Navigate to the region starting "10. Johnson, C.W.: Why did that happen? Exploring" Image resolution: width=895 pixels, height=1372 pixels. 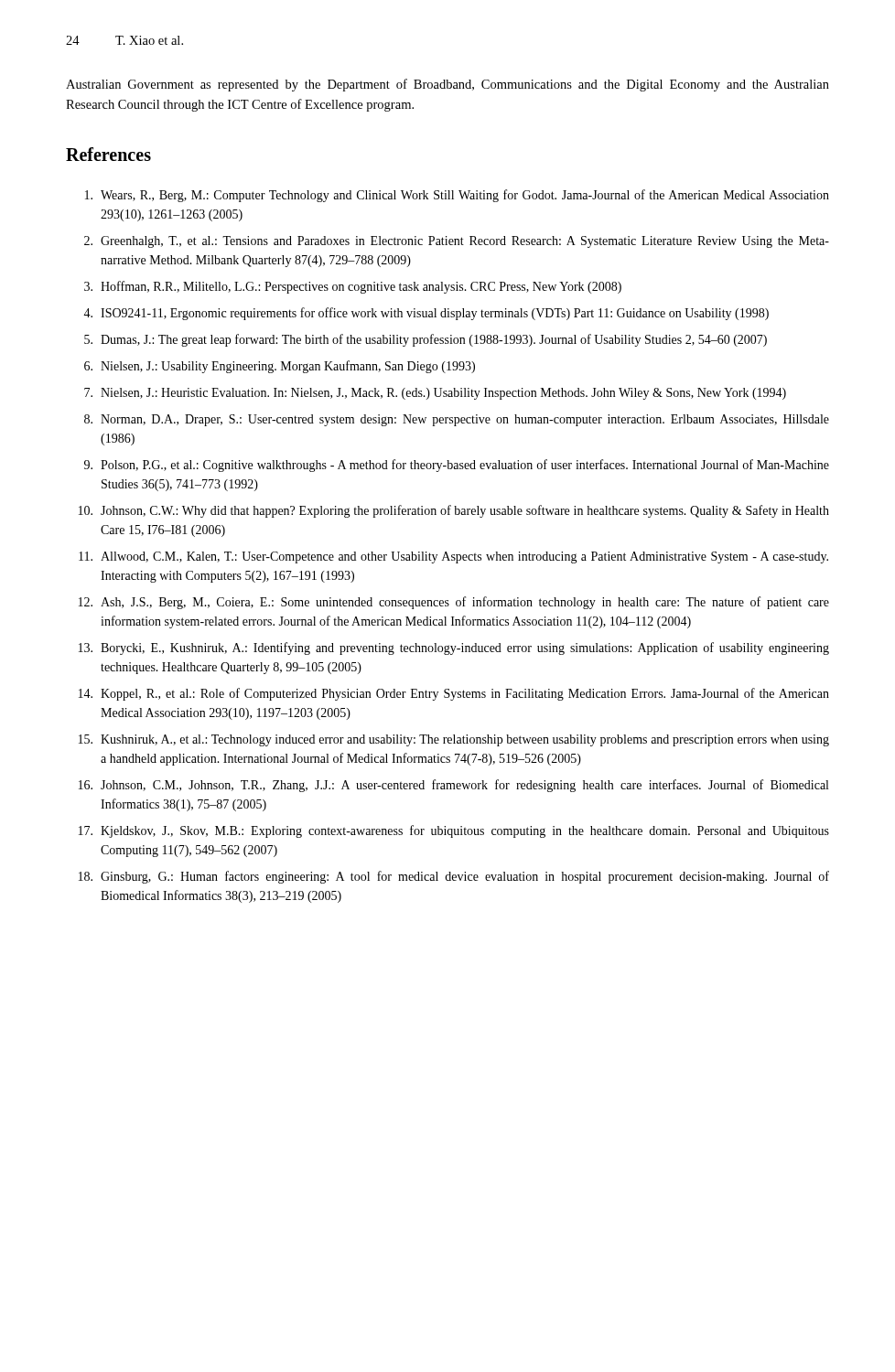coord(448,520)
